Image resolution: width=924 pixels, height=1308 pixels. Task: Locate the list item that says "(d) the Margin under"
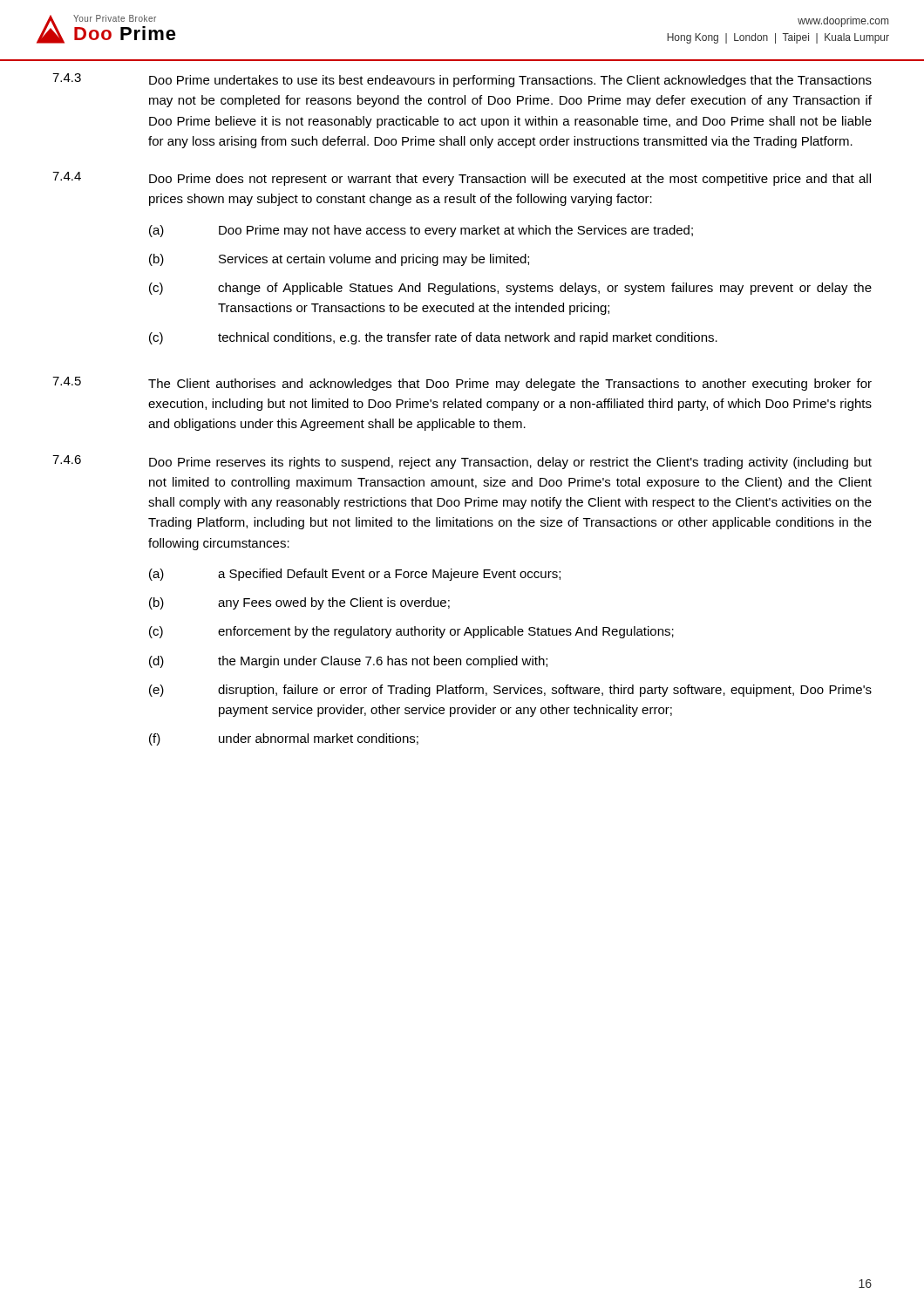point(510,660)
